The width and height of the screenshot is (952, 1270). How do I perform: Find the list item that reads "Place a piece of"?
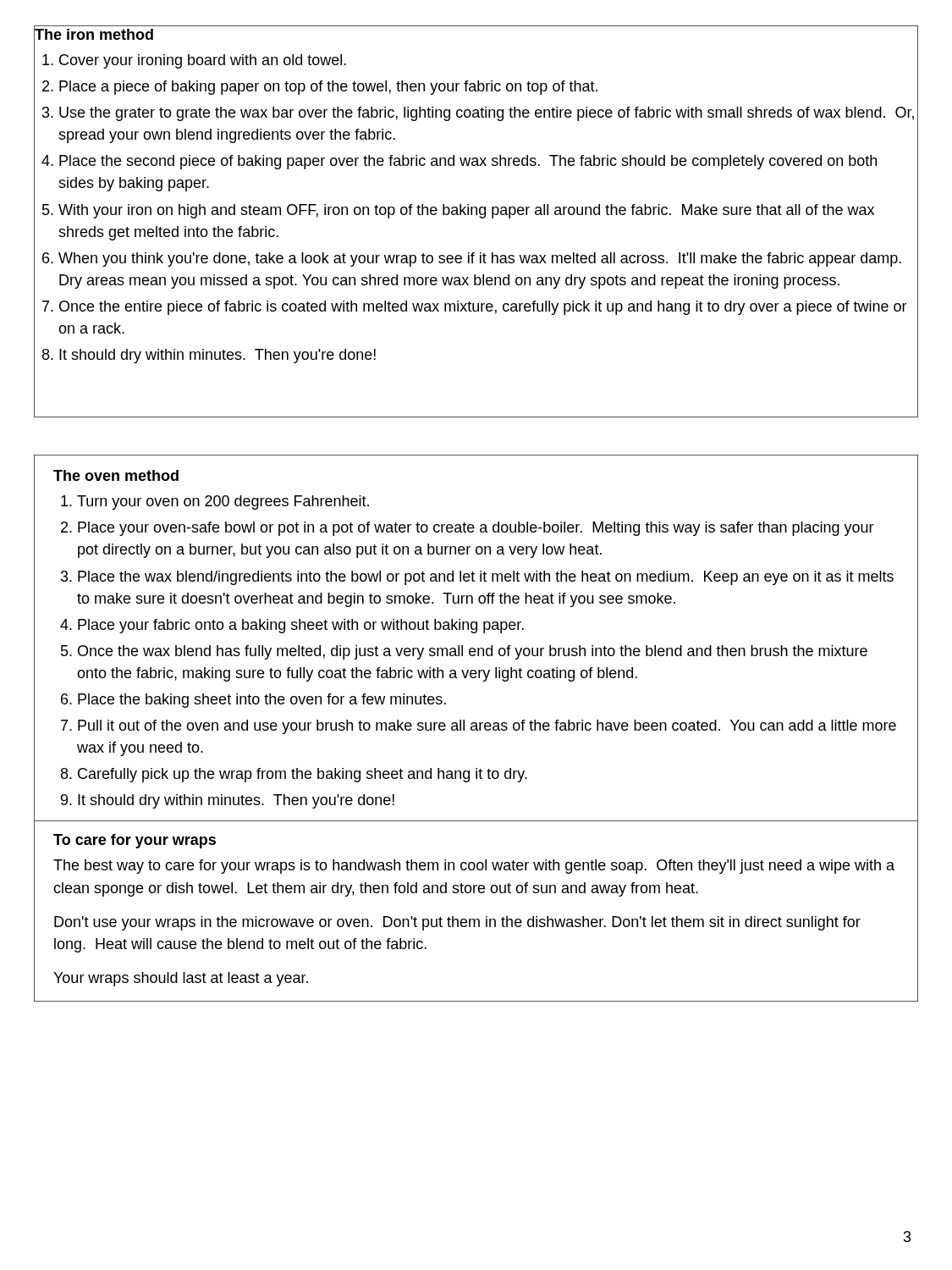coord(488,86)
